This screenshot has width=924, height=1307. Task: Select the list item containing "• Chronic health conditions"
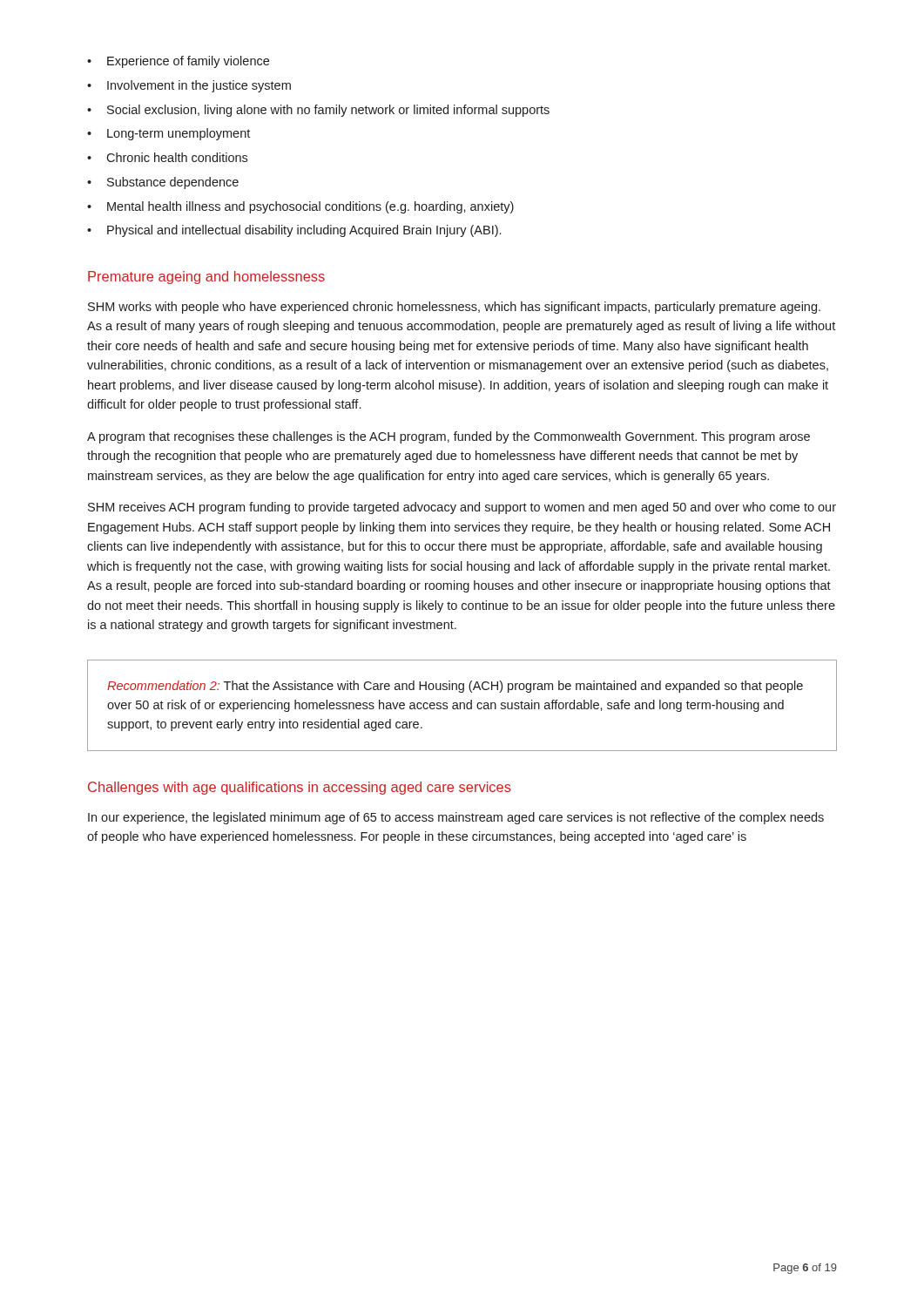click(x=168, y=158)
